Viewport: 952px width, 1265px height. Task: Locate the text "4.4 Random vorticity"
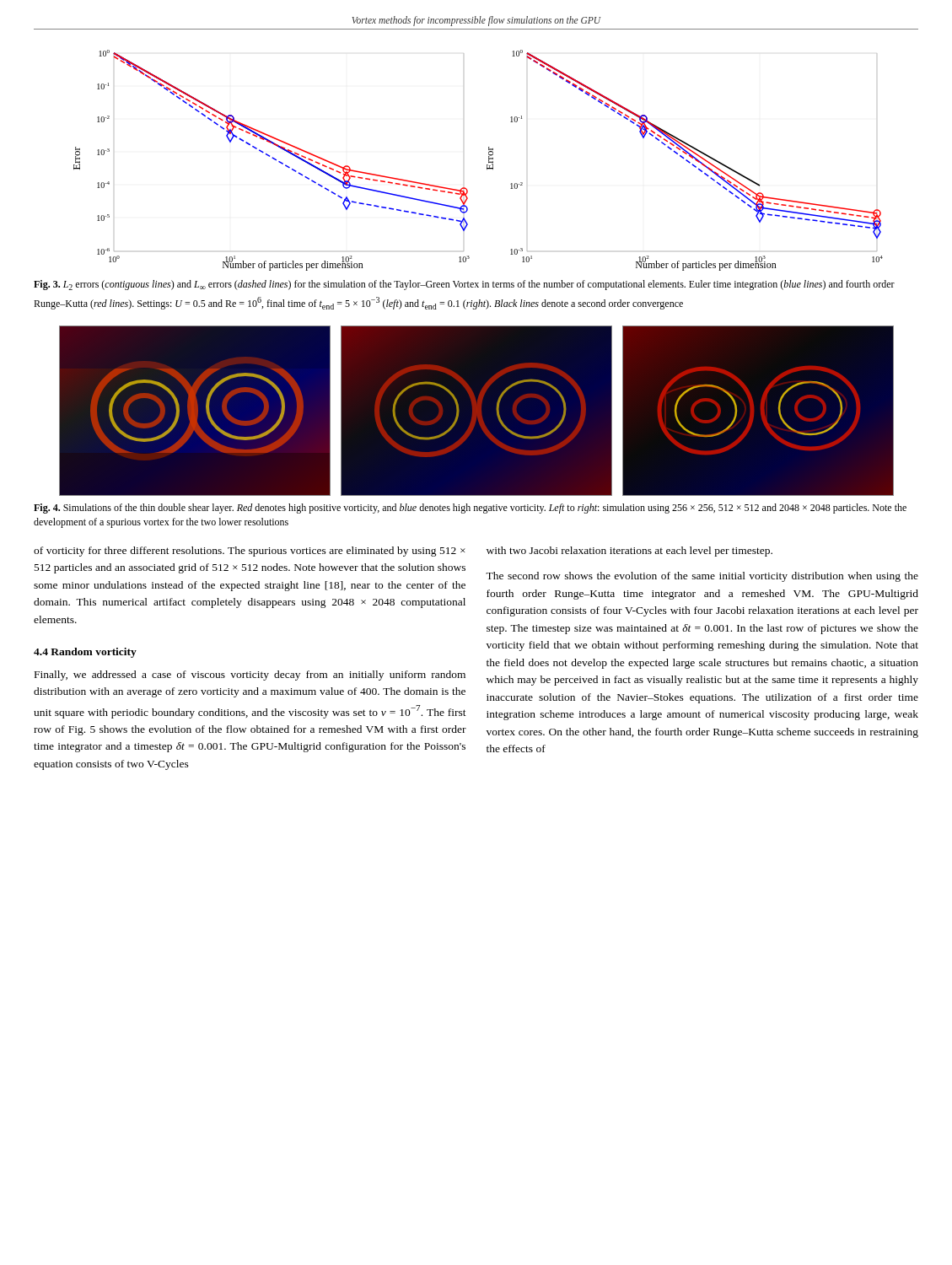pyautogui.click(x=85, y=652)
